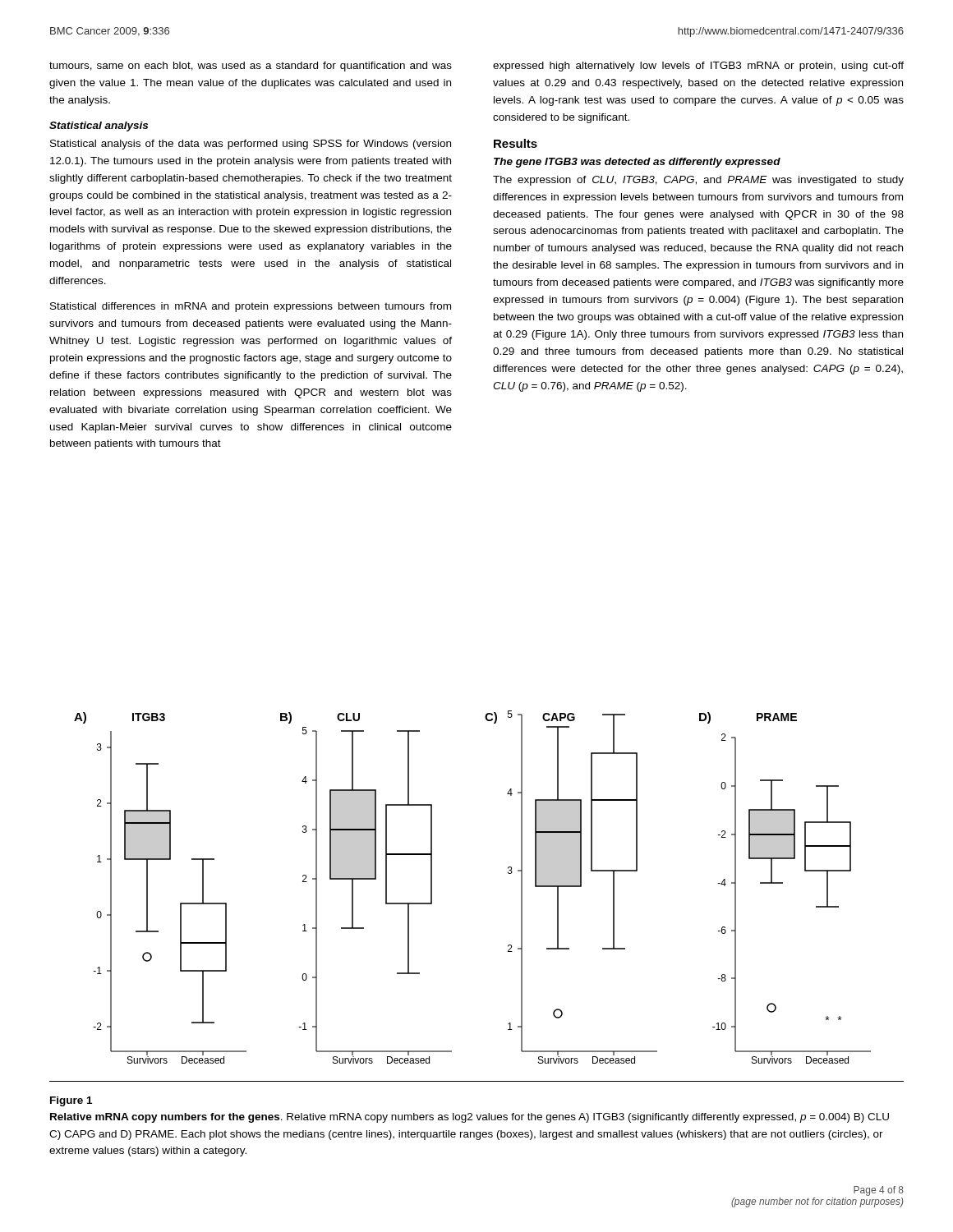953x1232 pixels.
Task: Find the section header that says "Statistical analysis"
Action: [99, 125]
